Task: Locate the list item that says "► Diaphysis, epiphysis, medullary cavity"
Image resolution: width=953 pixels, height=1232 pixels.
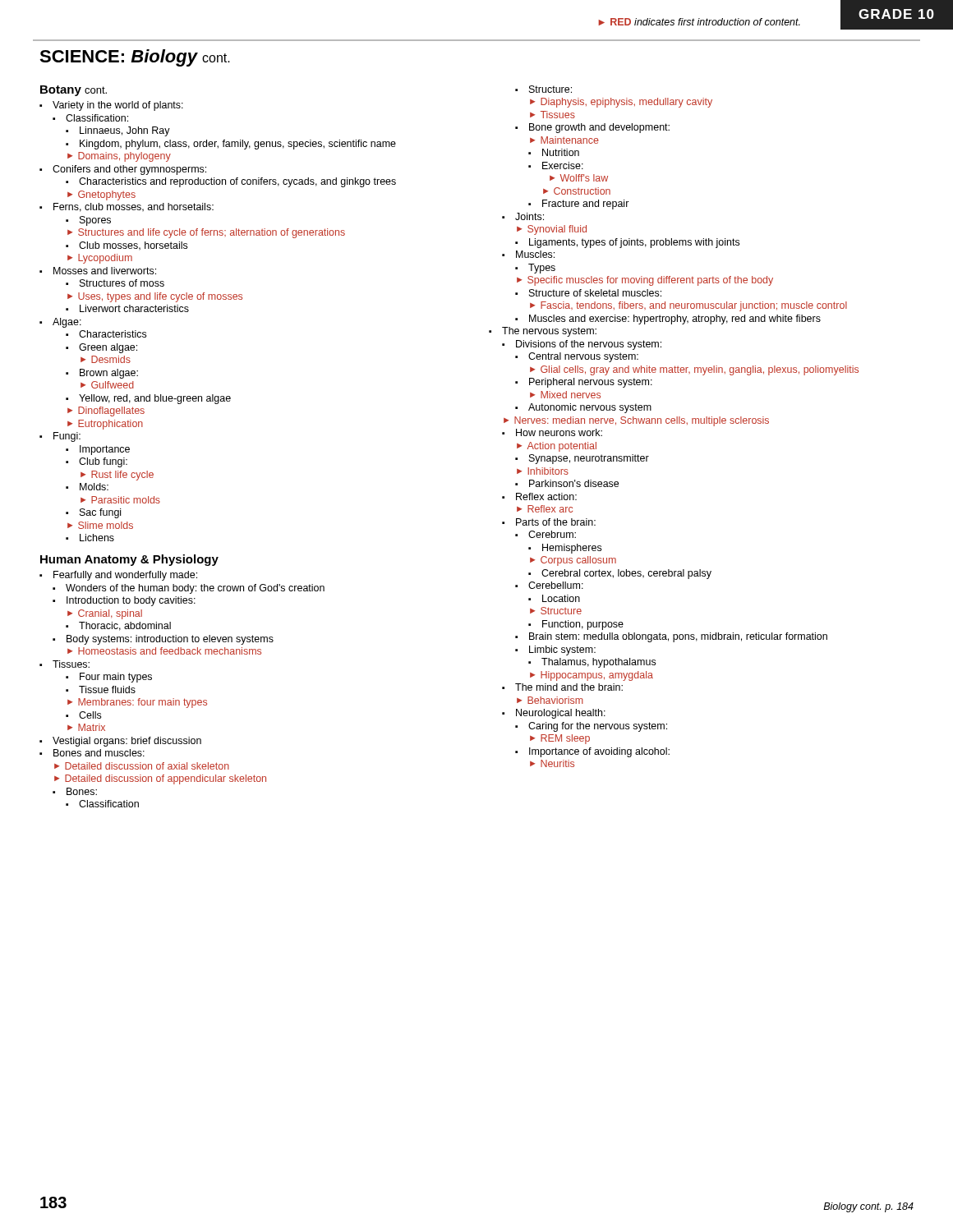Action: (620, 102)
